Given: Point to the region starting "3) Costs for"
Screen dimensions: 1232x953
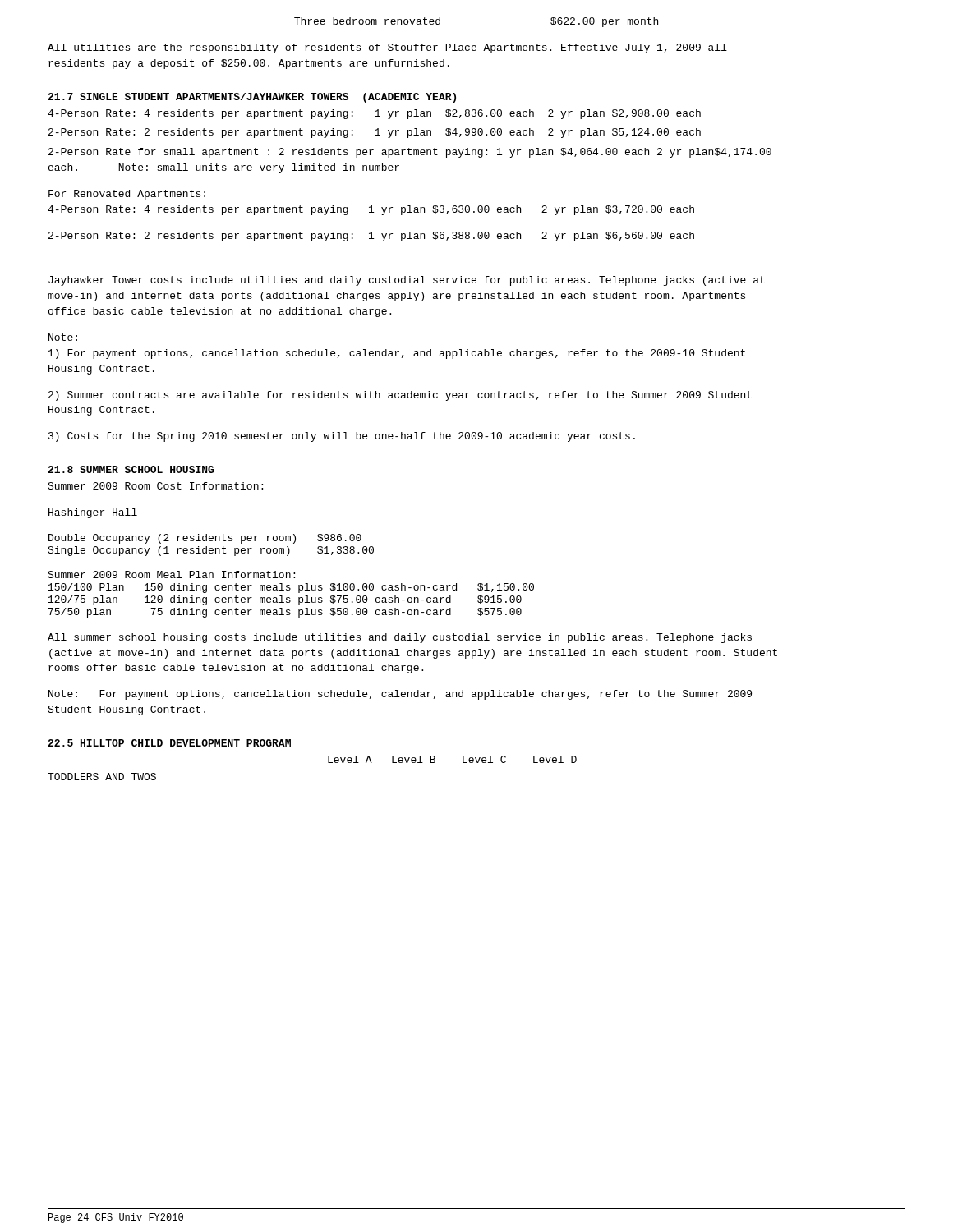Looking at the screenshot, I should point(342,437).
